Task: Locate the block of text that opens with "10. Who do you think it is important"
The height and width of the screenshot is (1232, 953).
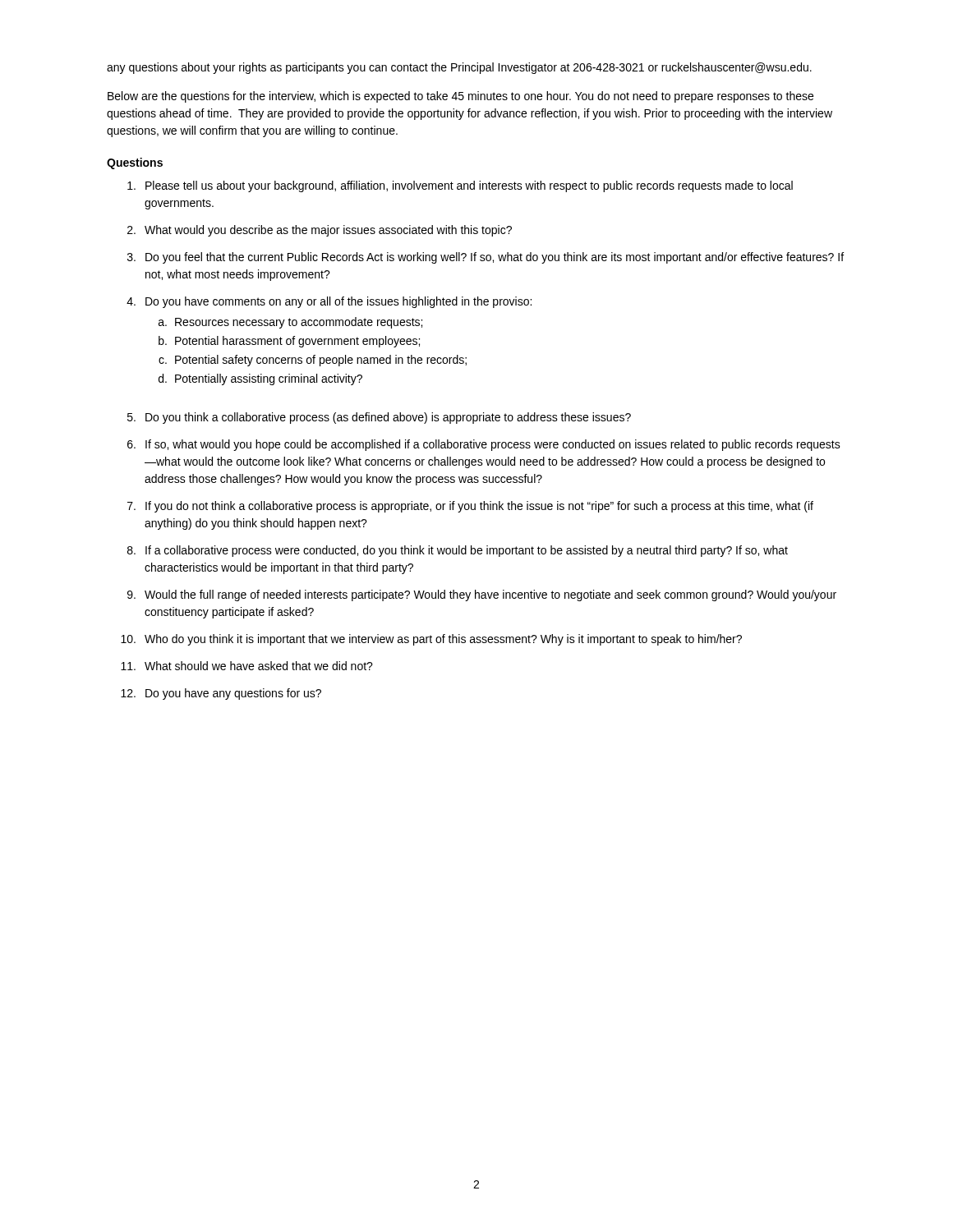Action: coord(476,639)
